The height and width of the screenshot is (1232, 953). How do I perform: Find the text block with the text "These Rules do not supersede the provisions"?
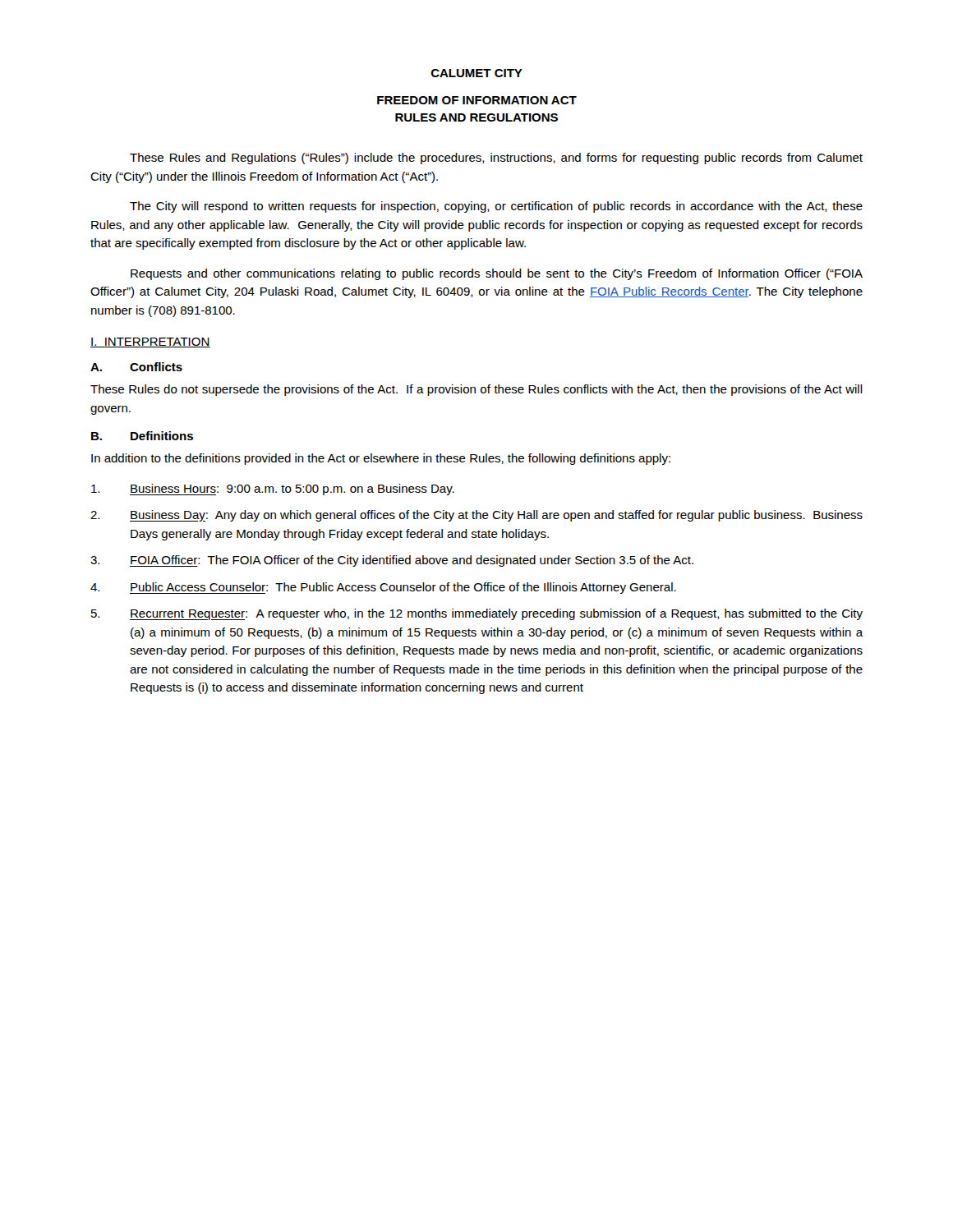476,398
